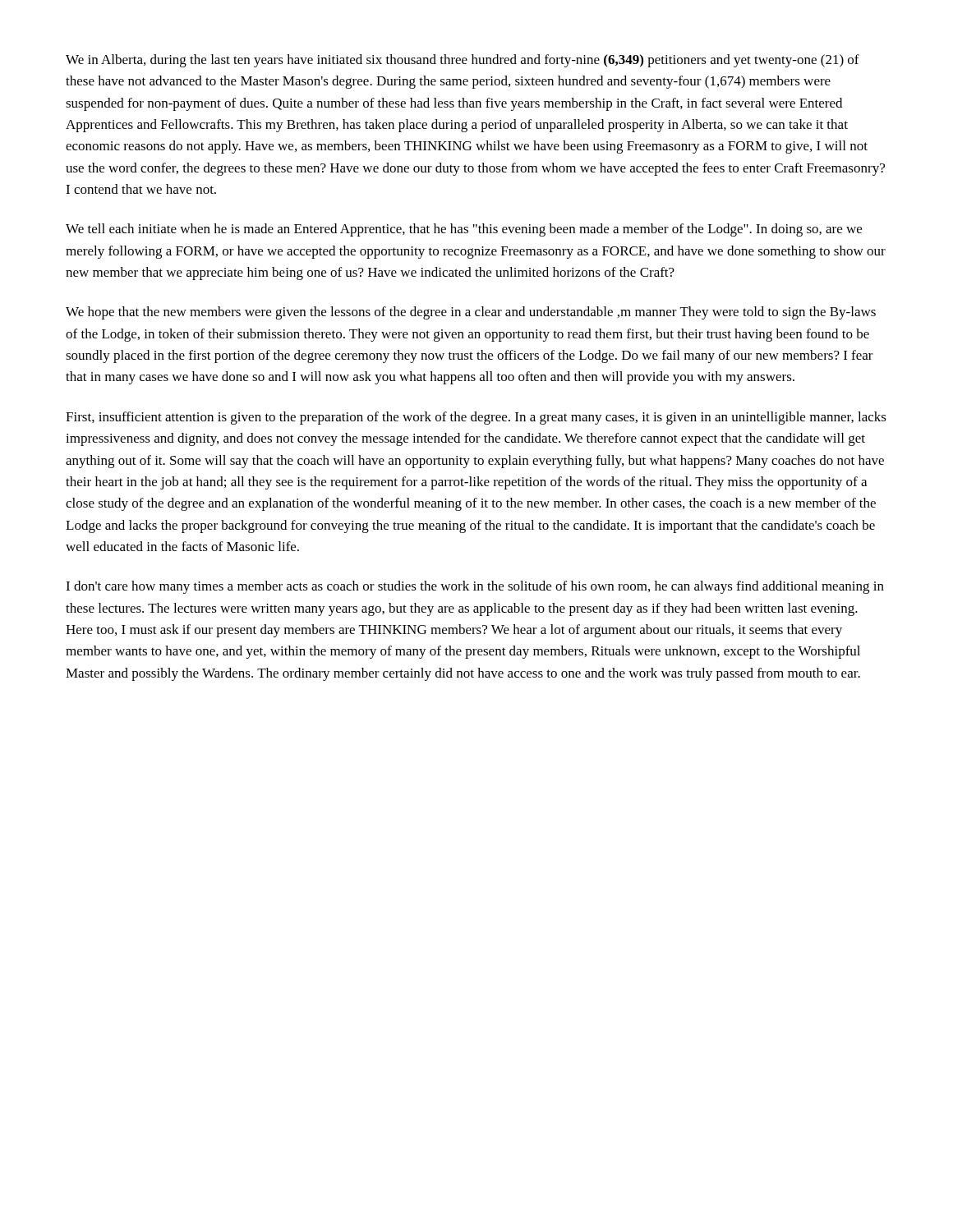Point to the block beginning "I don't care"
The image size is (953, 1232).
[475, 629]
